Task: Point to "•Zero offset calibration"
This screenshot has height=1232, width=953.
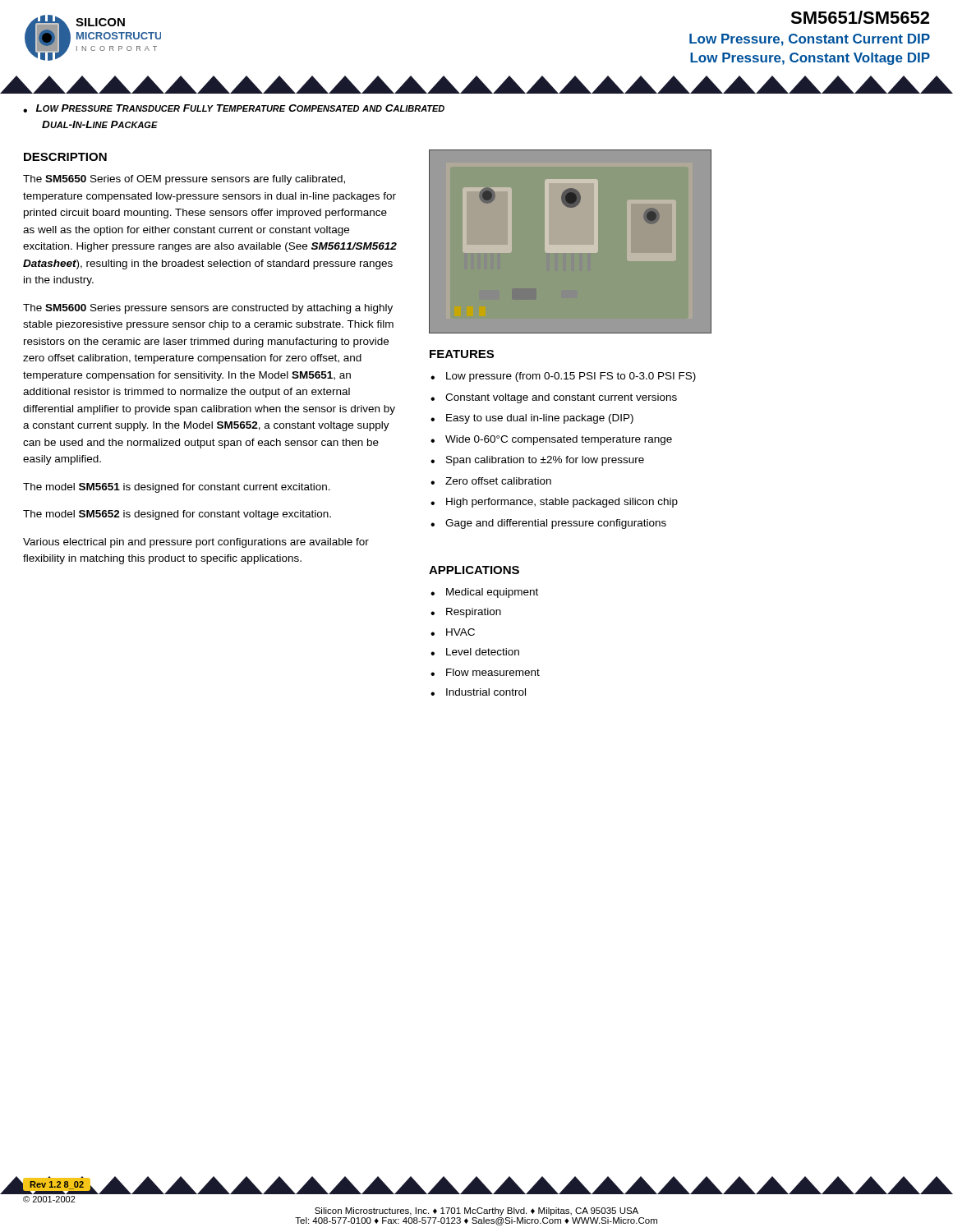Action: click(x=491, y=481)
